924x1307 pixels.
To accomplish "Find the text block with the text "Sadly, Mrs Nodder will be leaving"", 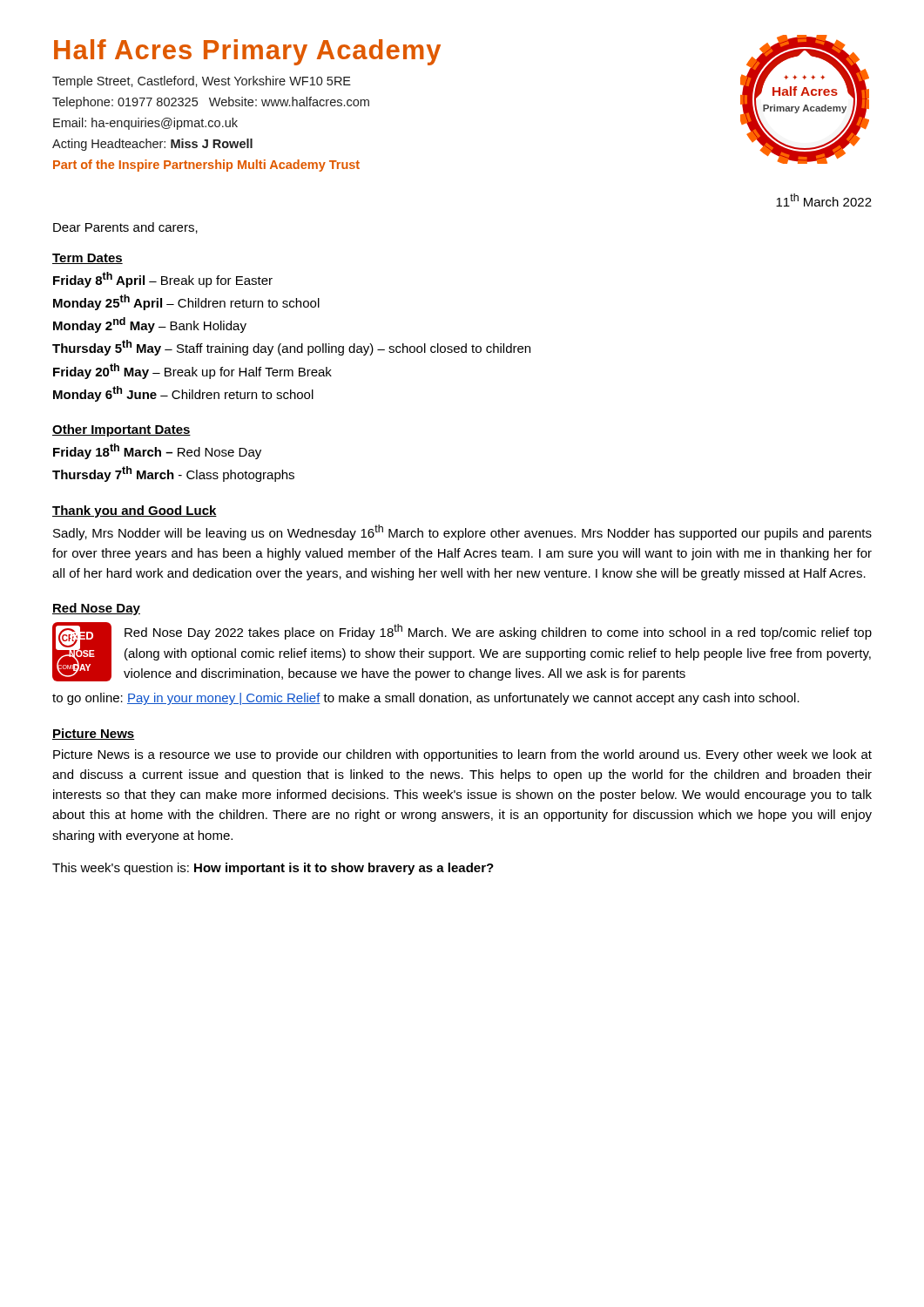I will tap(462, 551).
